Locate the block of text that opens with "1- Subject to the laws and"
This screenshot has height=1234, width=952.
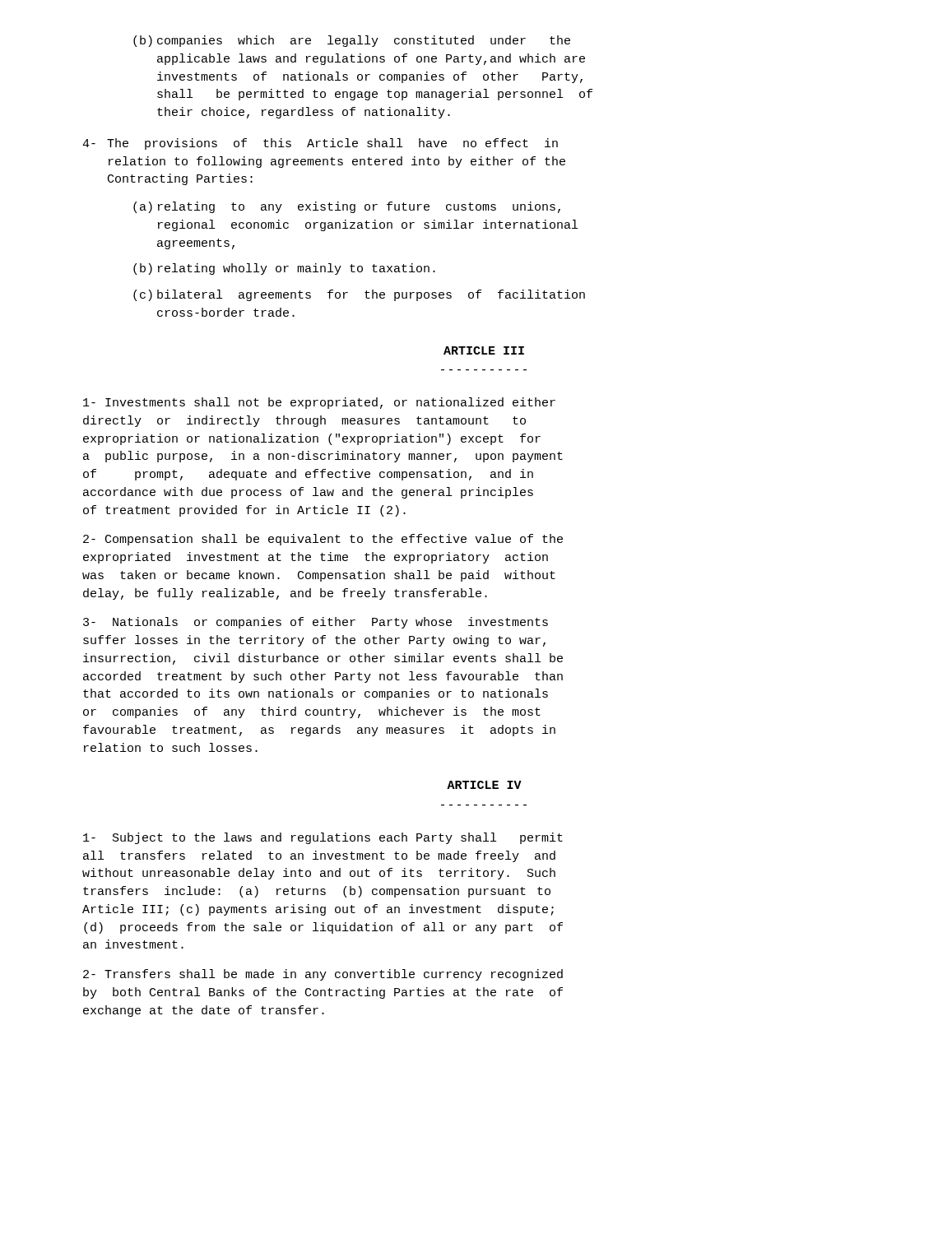click(323, 892)
